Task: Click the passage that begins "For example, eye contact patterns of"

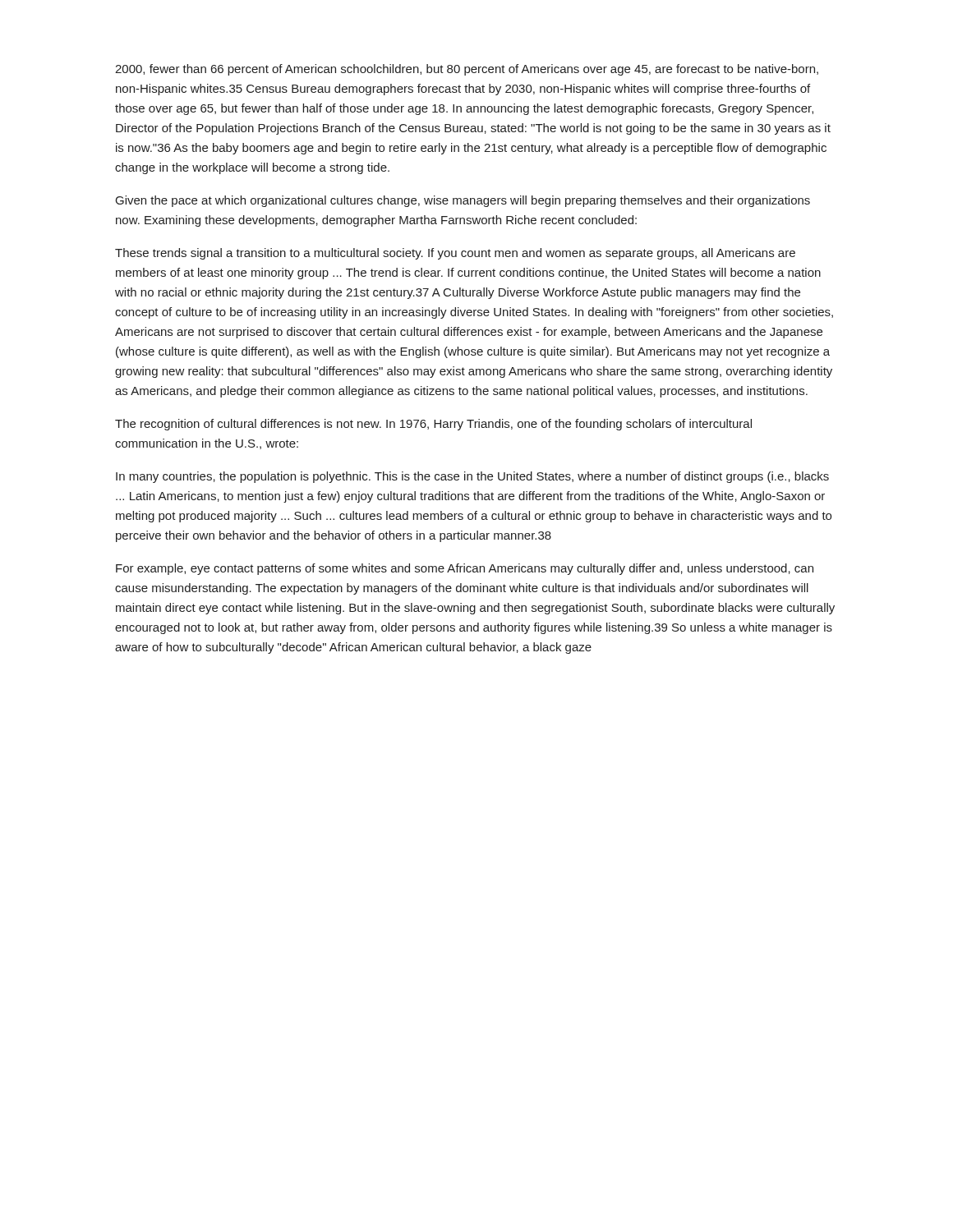Action: point(475,607)
